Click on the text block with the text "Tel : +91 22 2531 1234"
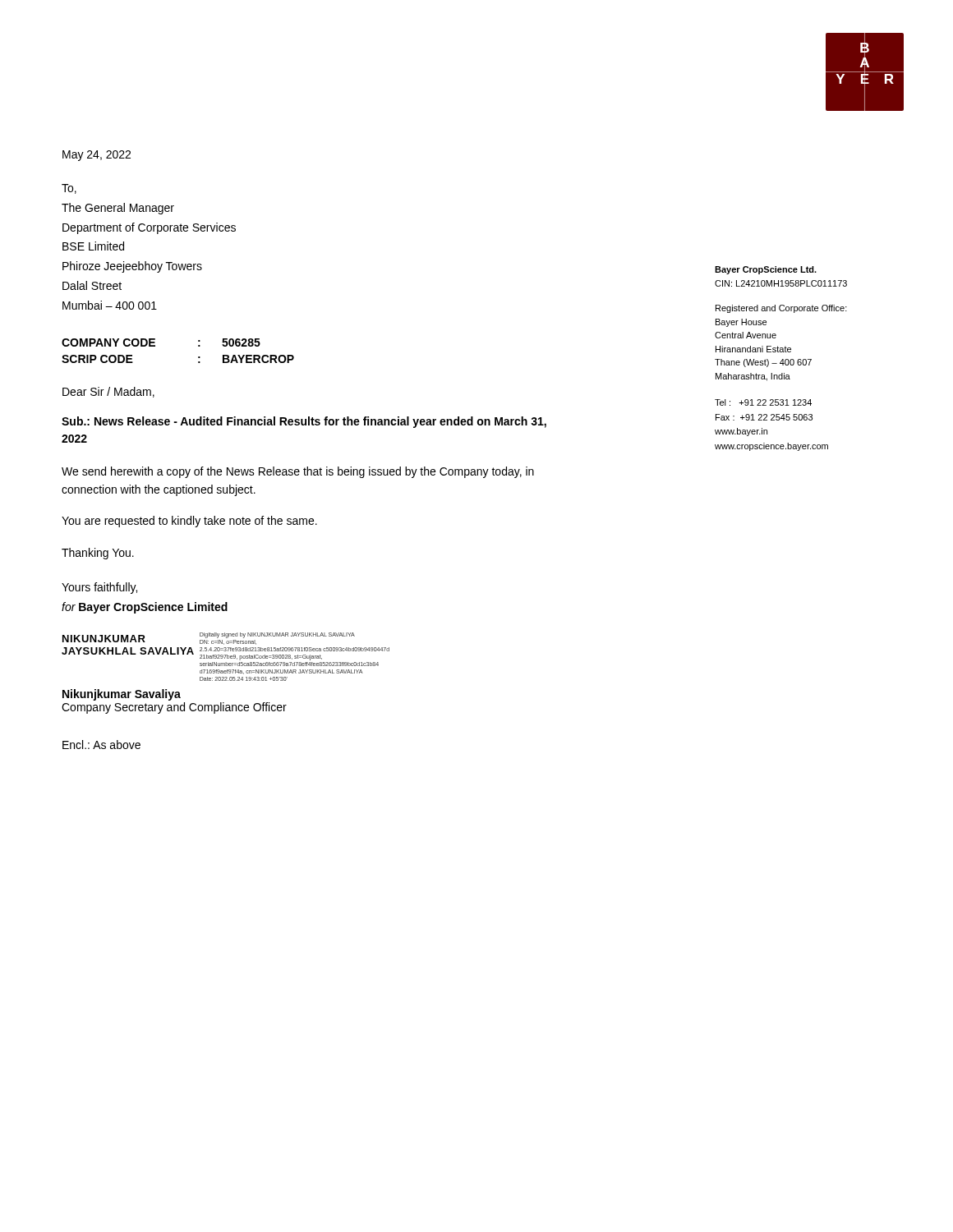953x1232 pixels. pos(772,424)
